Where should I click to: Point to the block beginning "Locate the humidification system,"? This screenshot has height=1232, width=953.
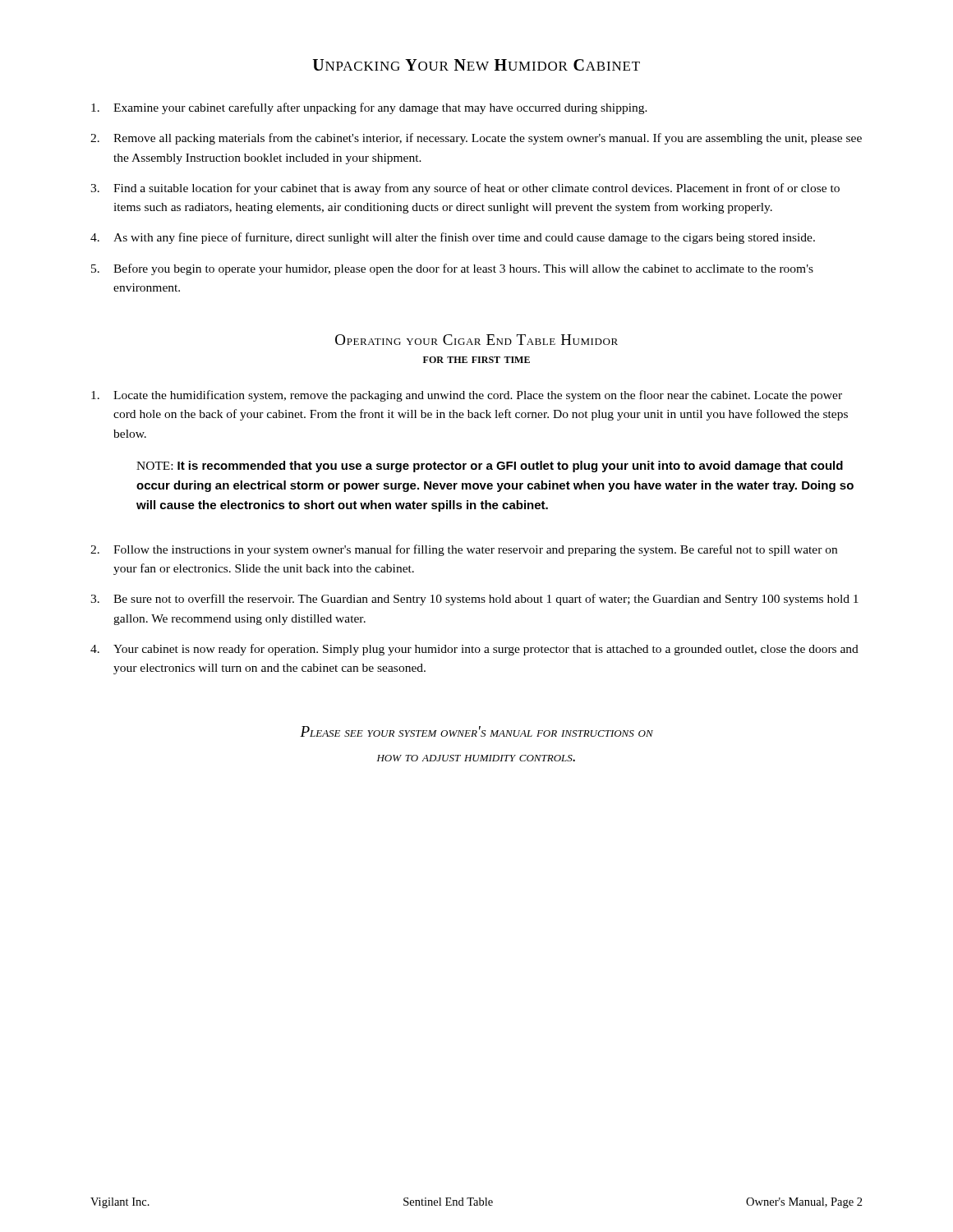pyautogui.click(x=476, y=457)
